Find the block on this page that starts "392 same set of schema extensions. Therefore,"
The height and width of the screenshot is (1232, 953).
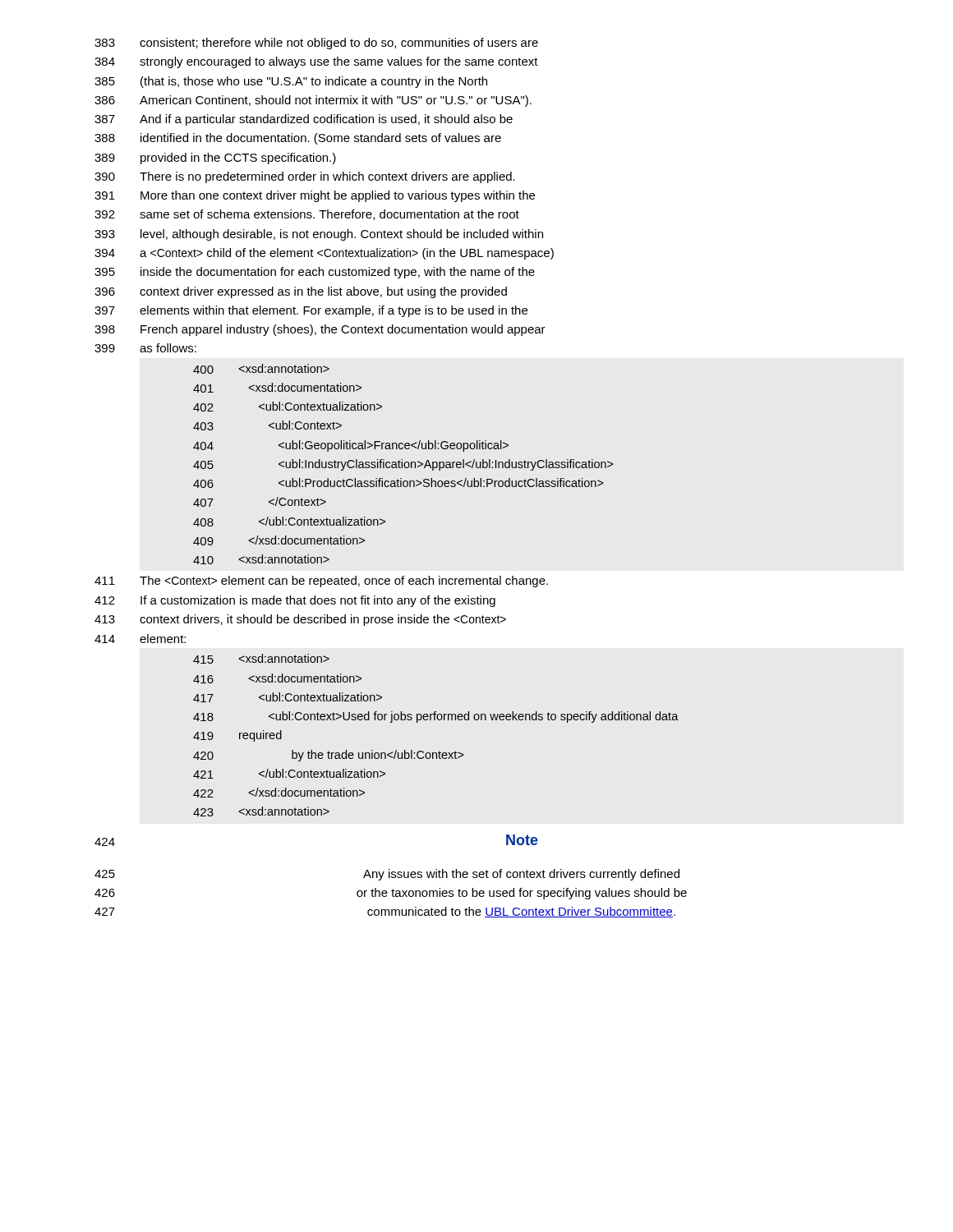click(x=476, y=214)
